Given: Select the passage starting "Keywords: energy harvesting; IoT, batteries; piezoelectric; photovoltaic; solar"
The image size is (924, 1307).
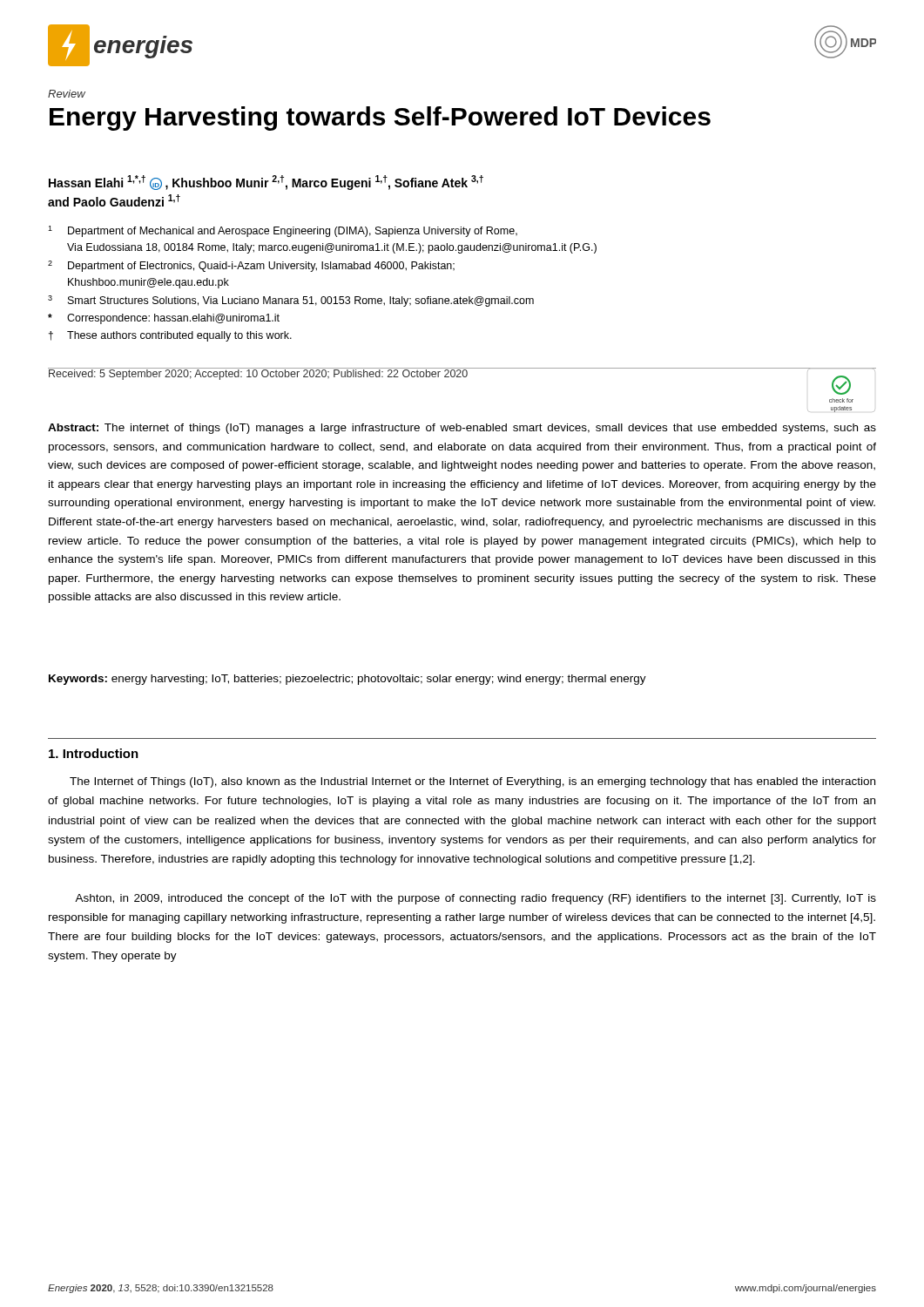Looking at the screenshot, I should pyautogui.click(x=347, y=678).
